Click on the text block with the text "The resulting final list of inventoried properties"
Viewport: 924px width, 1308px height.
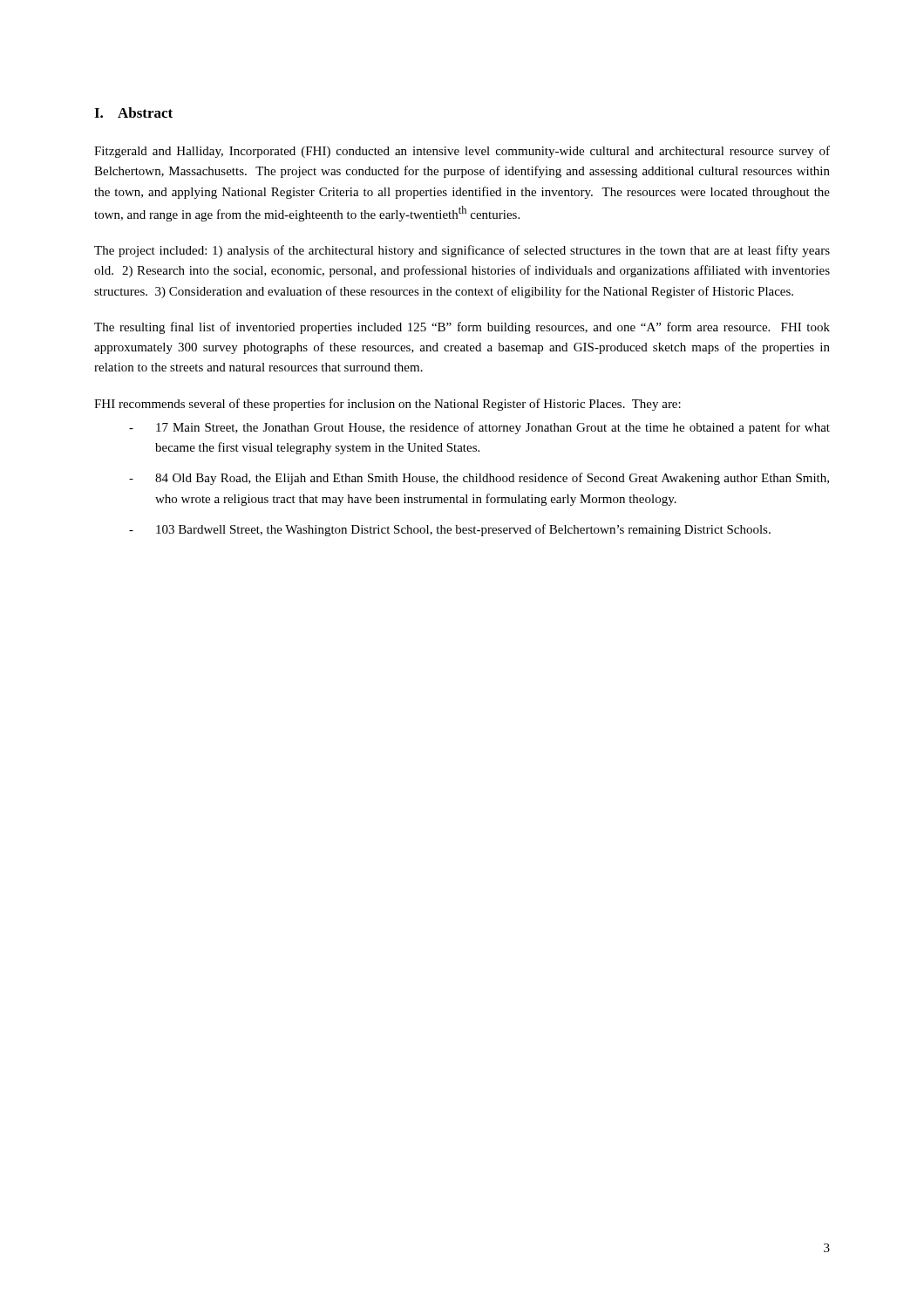tap(462, 347)
